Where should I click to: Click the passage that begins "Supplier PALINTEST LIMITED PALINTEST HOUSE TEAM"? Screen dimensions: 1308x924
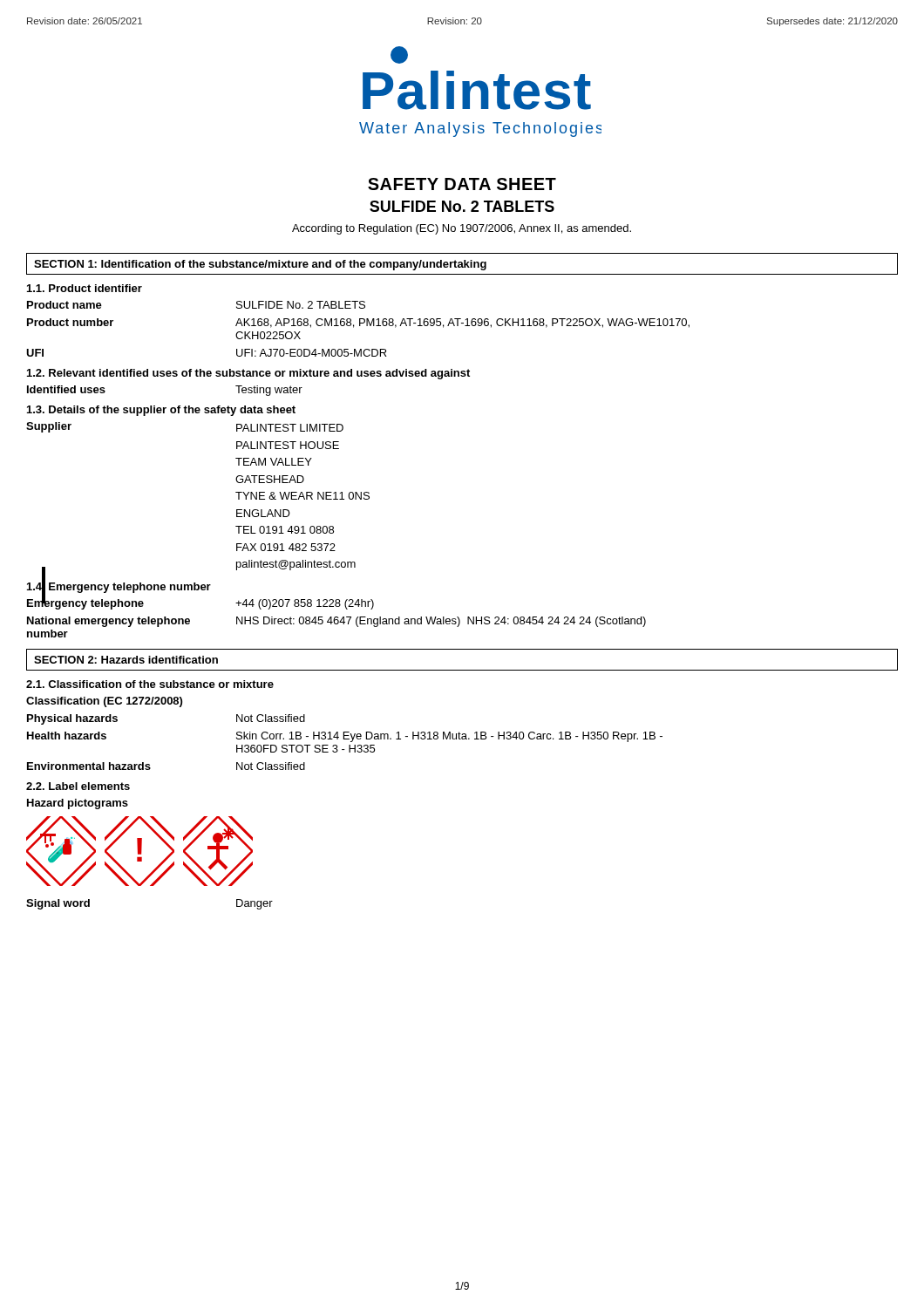[50, 428]
